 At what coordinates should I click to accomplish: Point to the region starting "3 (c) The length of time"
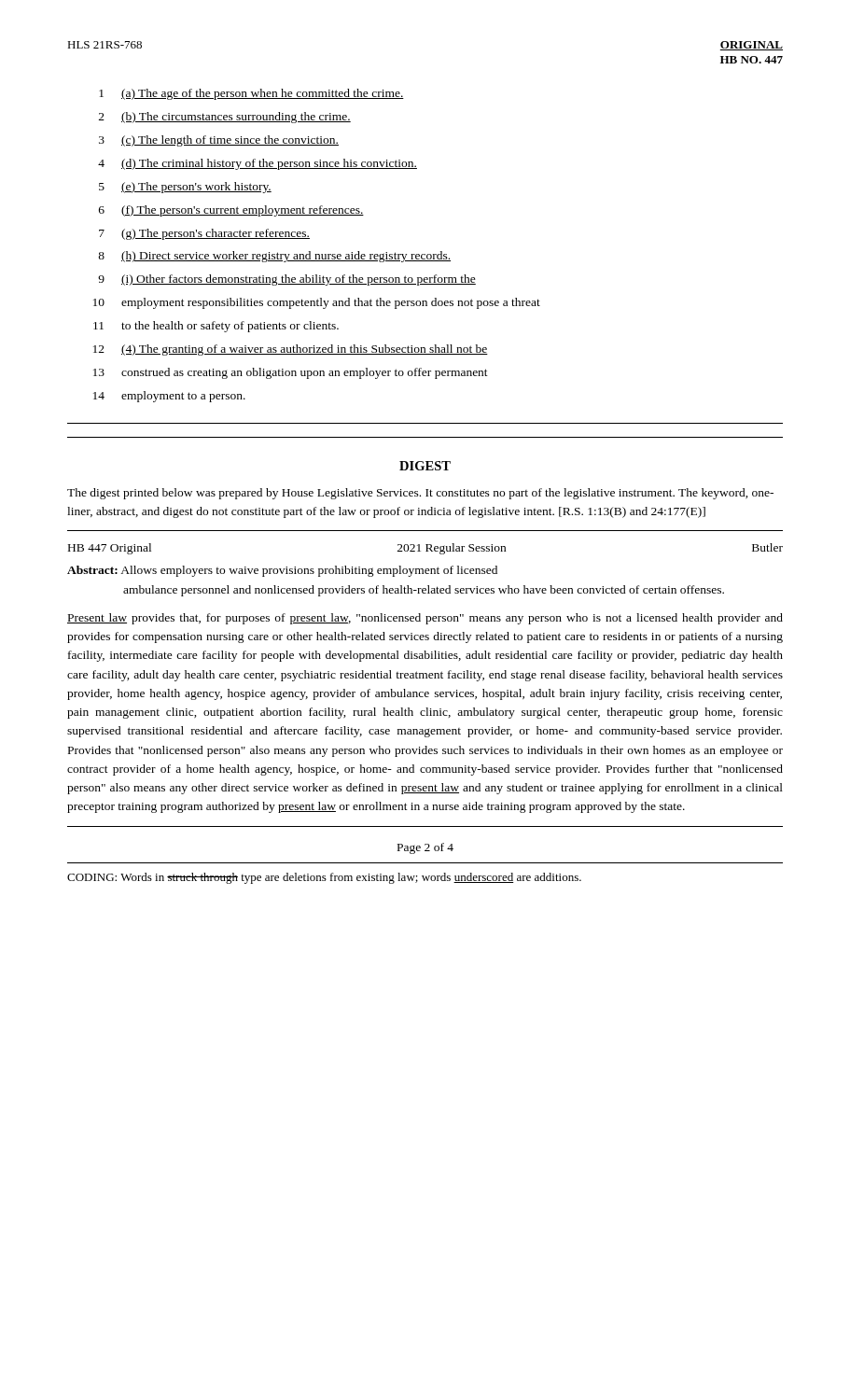(219, 141)
